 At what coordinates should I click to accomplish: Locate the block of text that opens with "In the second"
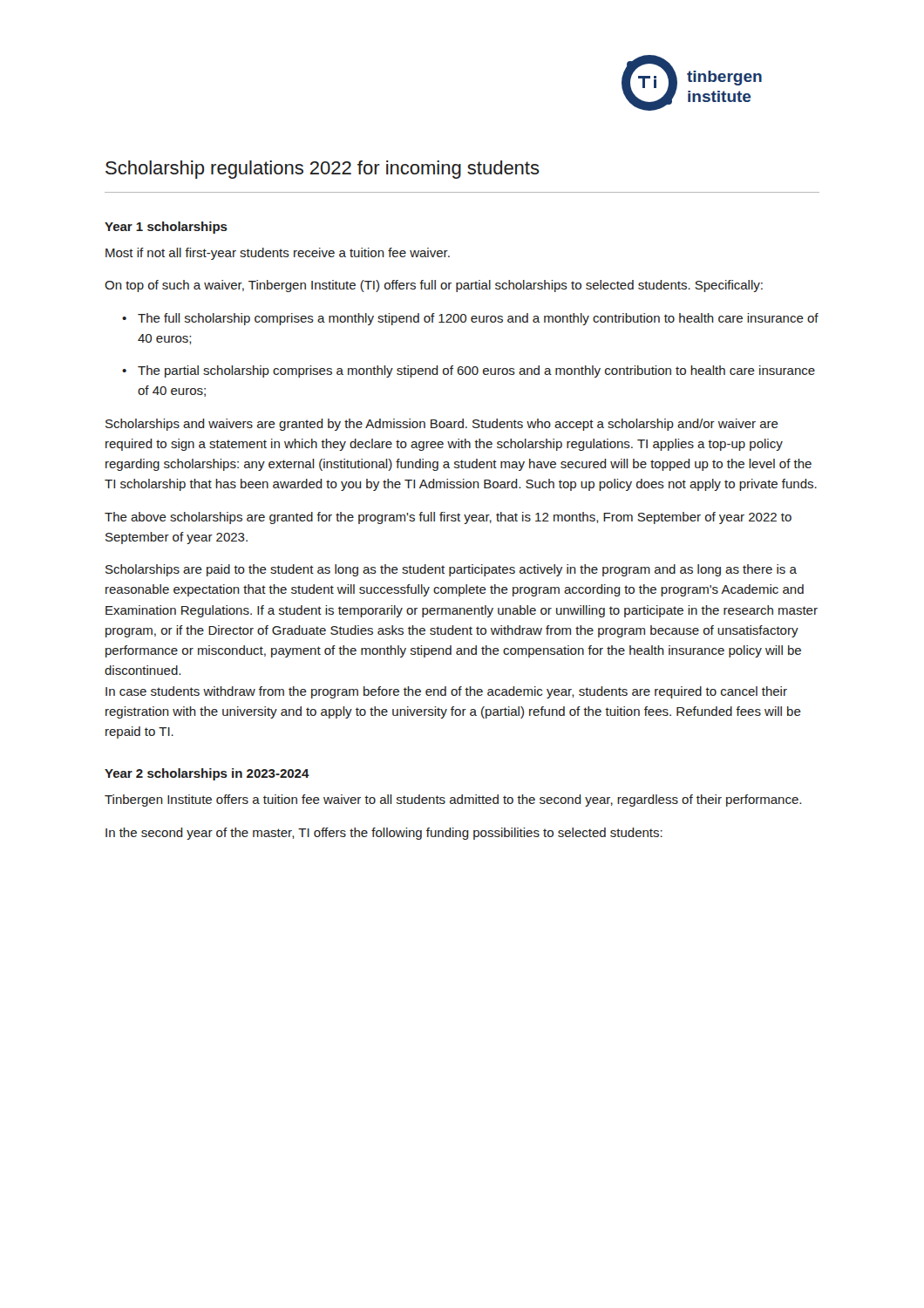384,832
